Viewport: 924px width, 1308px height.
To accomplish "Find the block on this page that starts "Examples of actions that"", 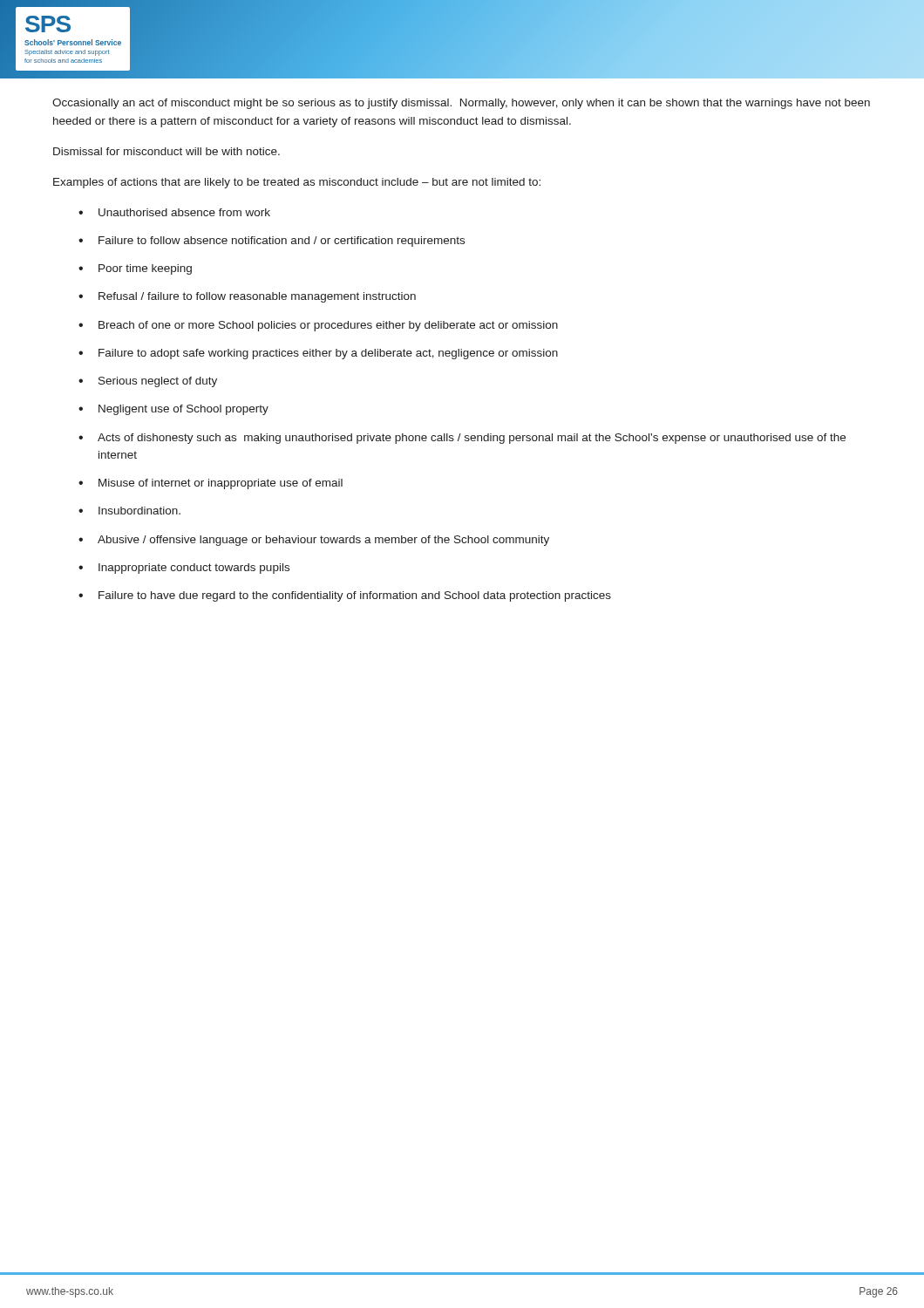I will 297,182.
